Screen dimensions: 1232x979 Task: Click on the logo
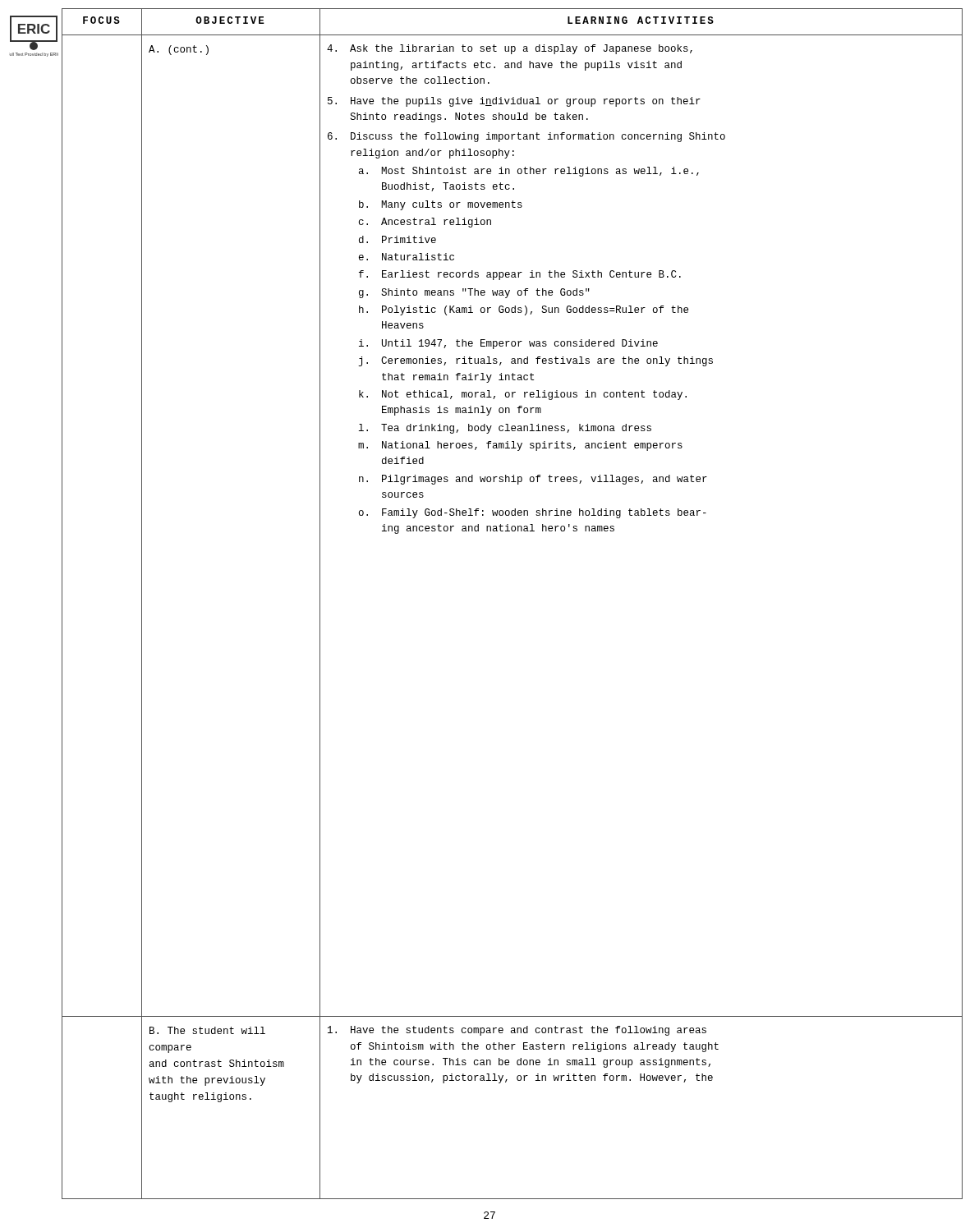(34, 39)
